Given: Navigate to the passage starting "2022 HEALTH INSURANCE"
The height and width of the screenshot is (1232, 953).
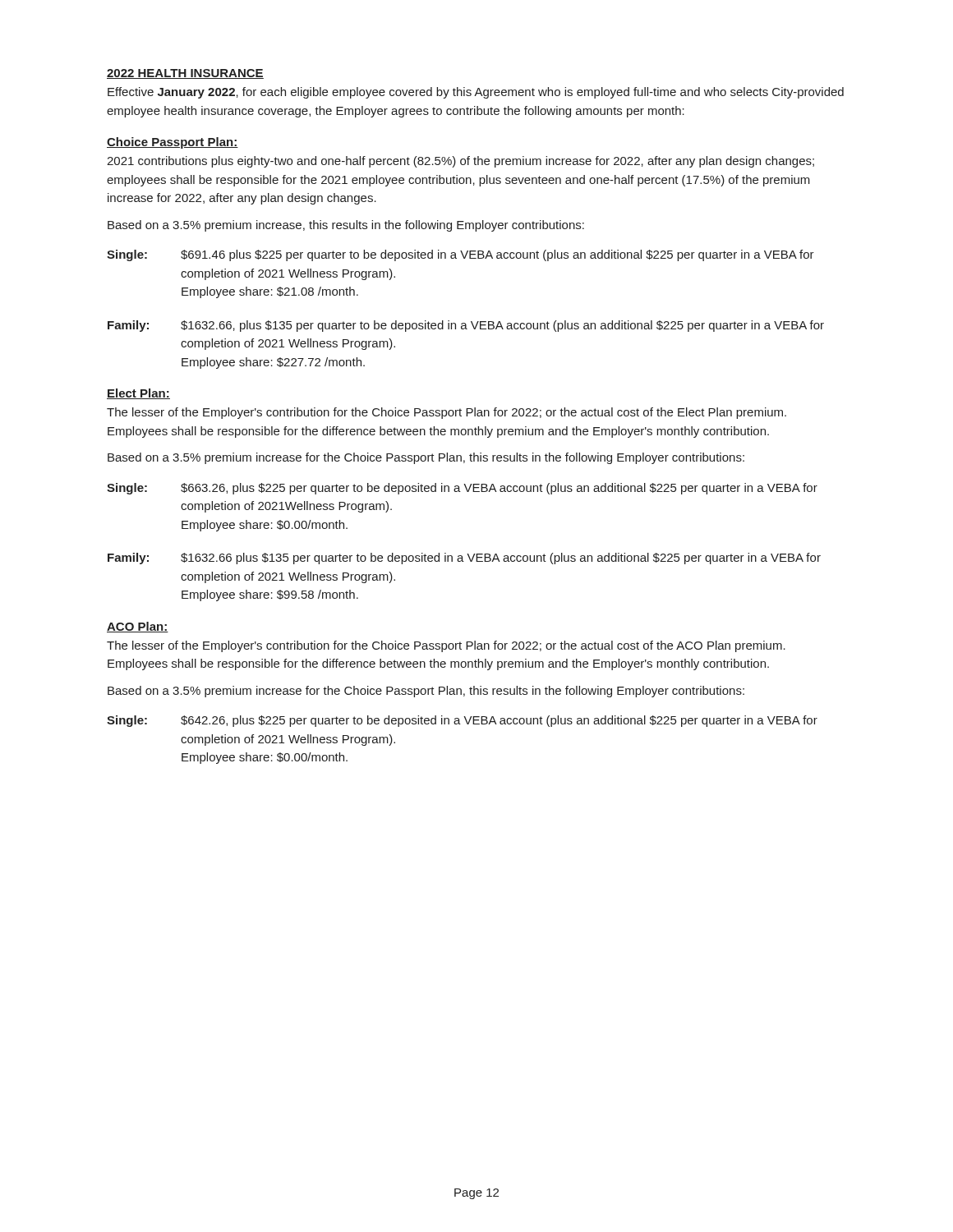Looking at the screenshot, I should 185,73.
